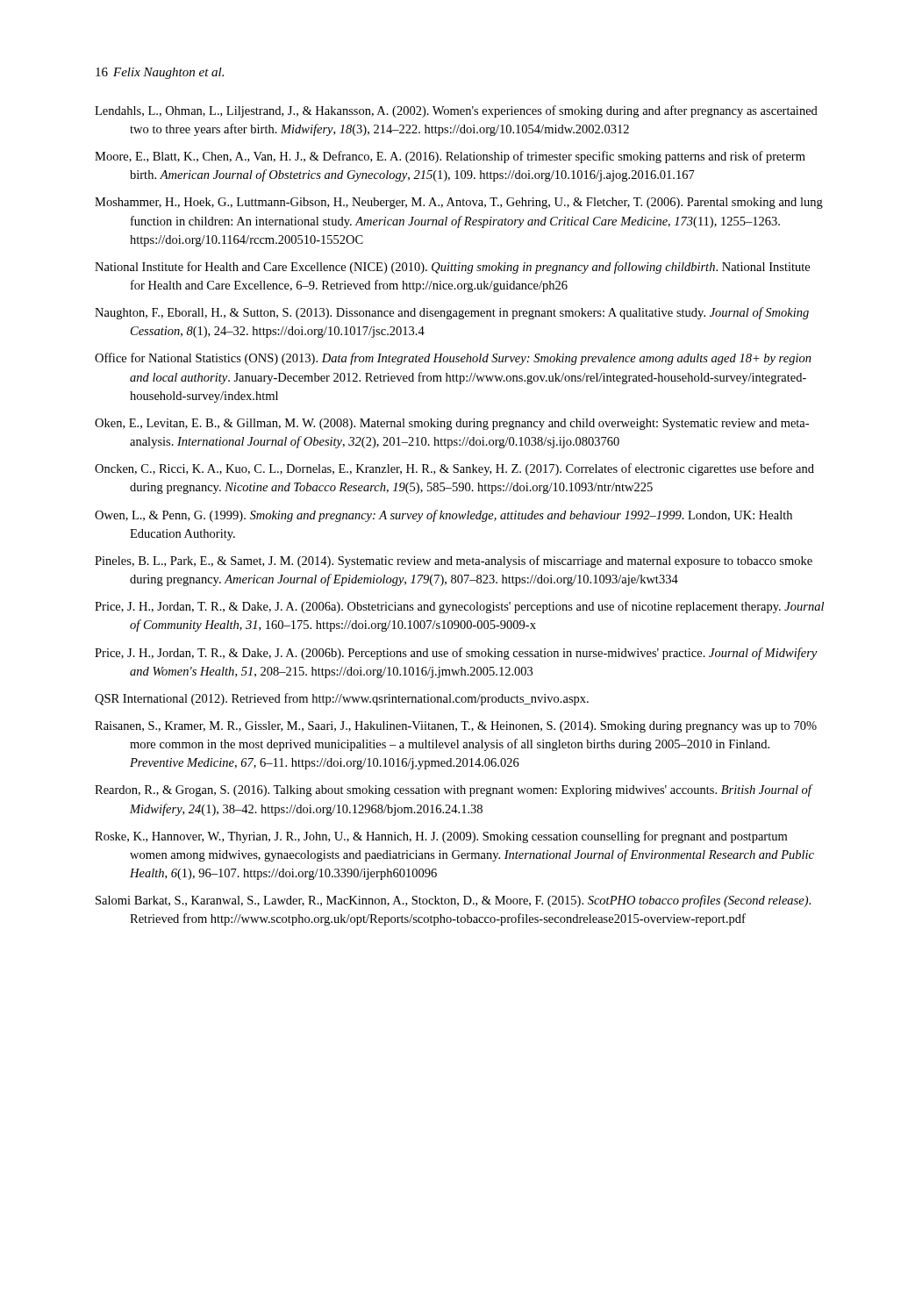Find the list item containing "Reardon, R., &"
The image size is (915, 1316).
(453, 799)
